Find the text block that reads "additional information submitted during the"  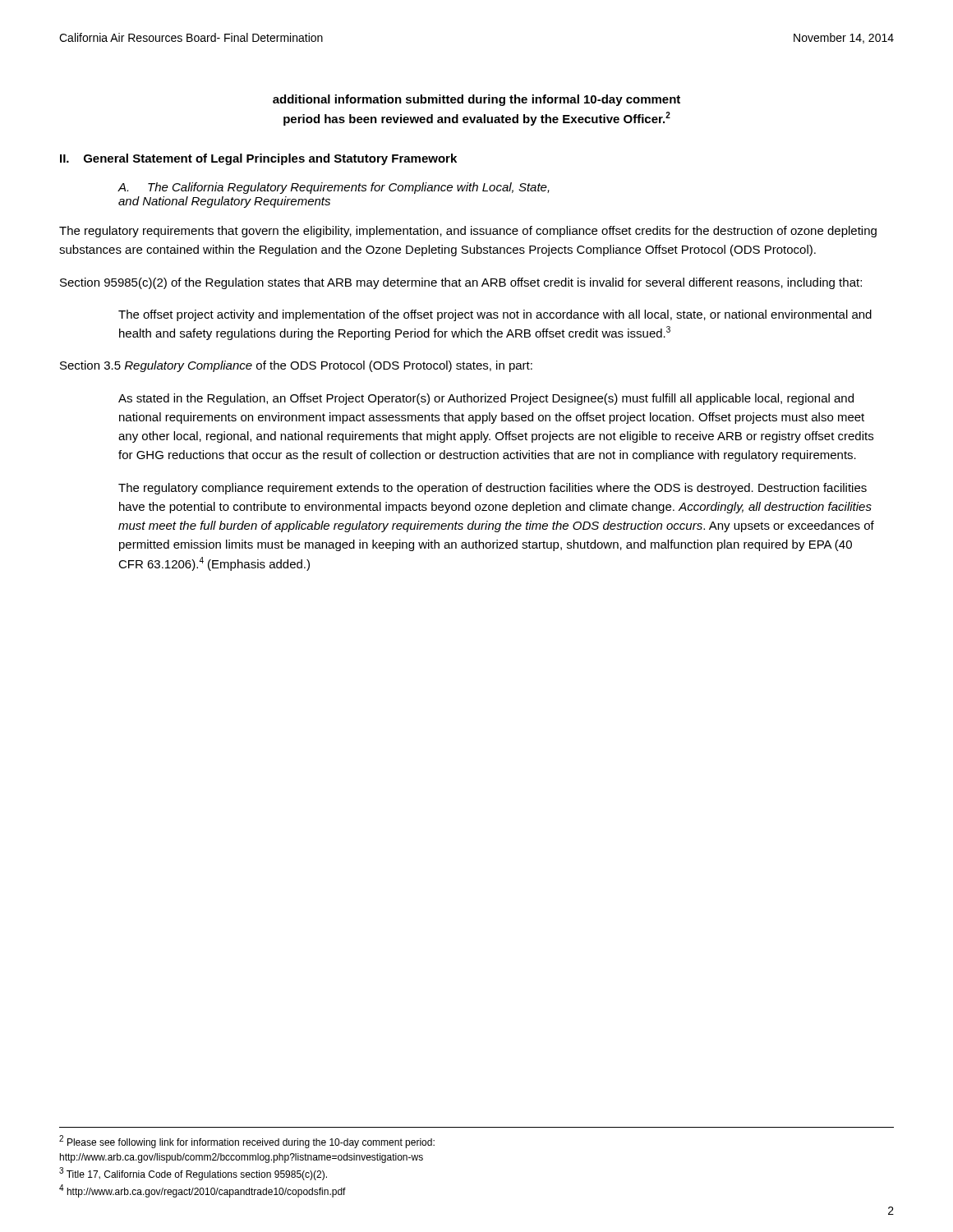[476, 109]
